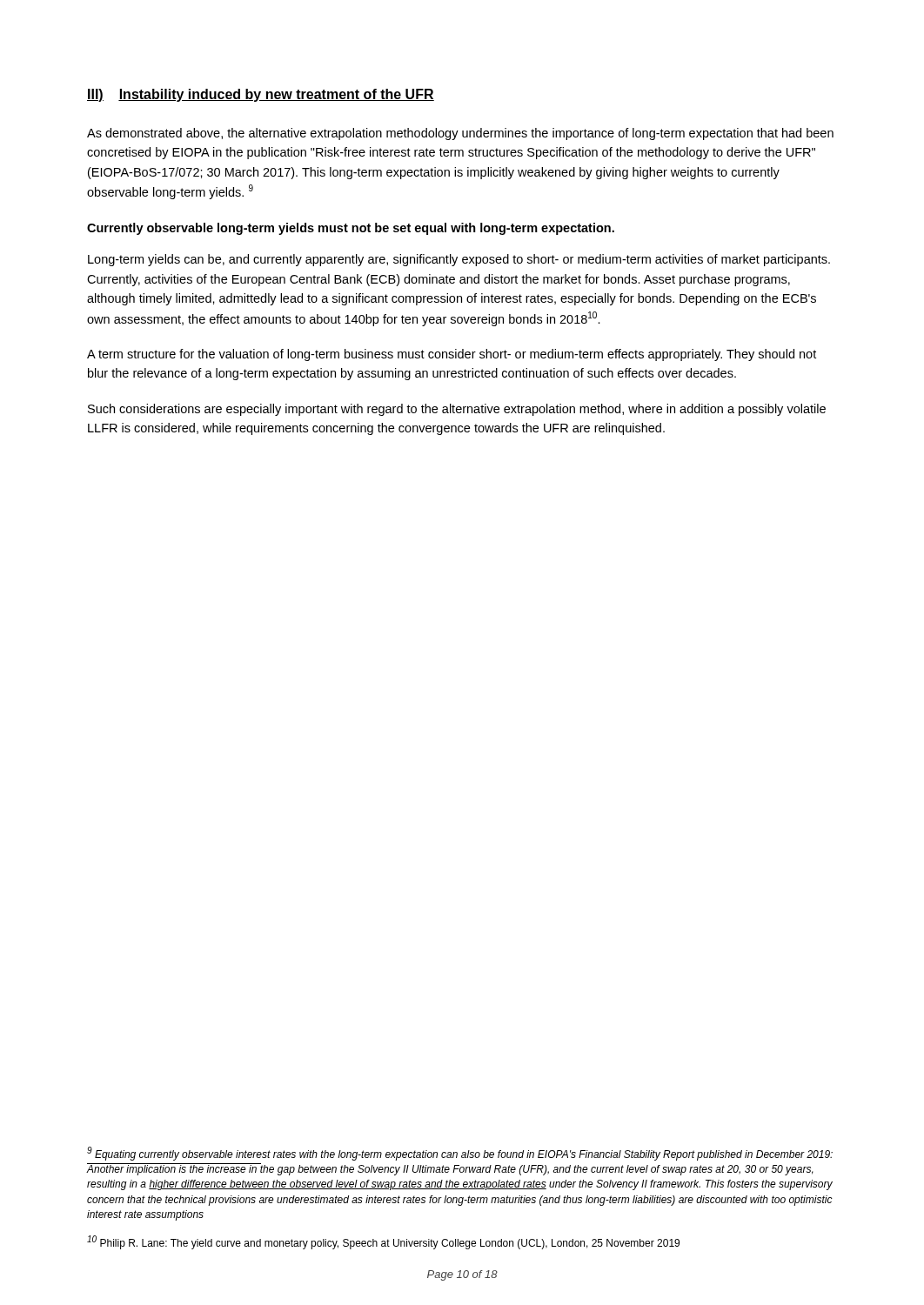Find the text block starting "Such considerations are"
The width and height of the screenshot is (924, 1305).
(x=457, y=419)
